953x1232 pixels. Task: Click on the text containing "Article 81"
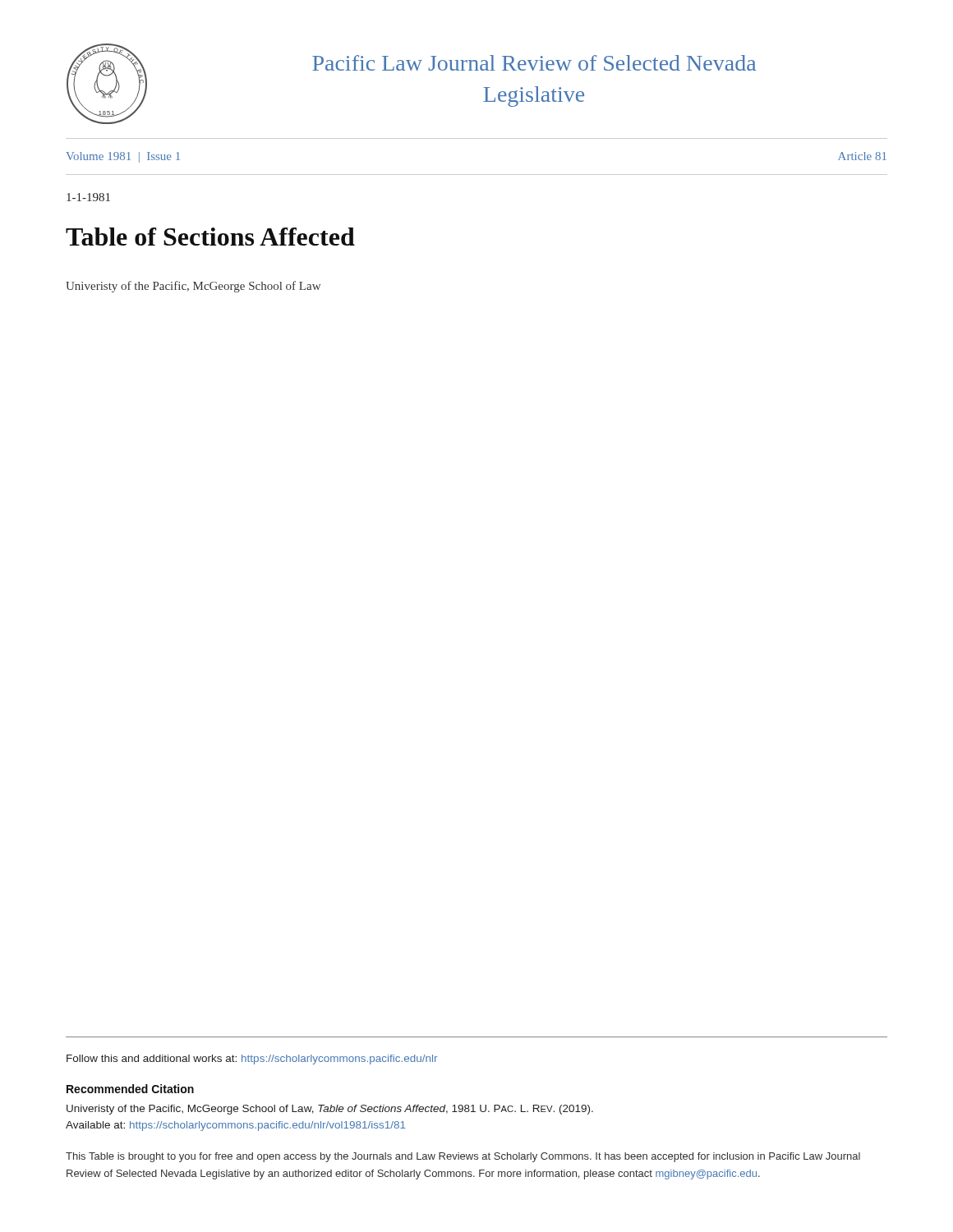tap(862, 156)
